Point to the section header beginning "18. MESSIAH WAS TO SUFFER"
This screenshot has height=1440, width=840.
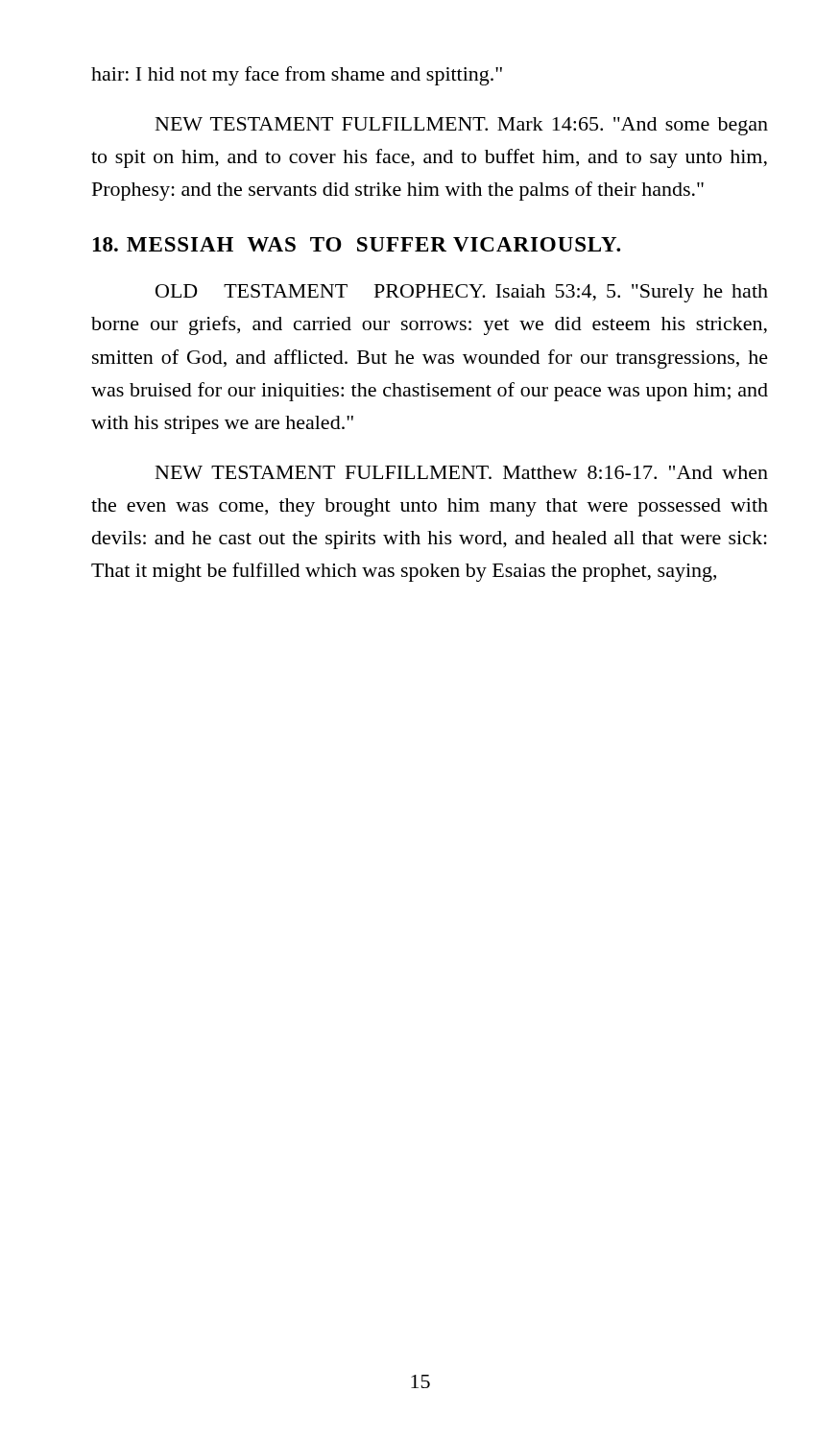(x=430, y=245)
